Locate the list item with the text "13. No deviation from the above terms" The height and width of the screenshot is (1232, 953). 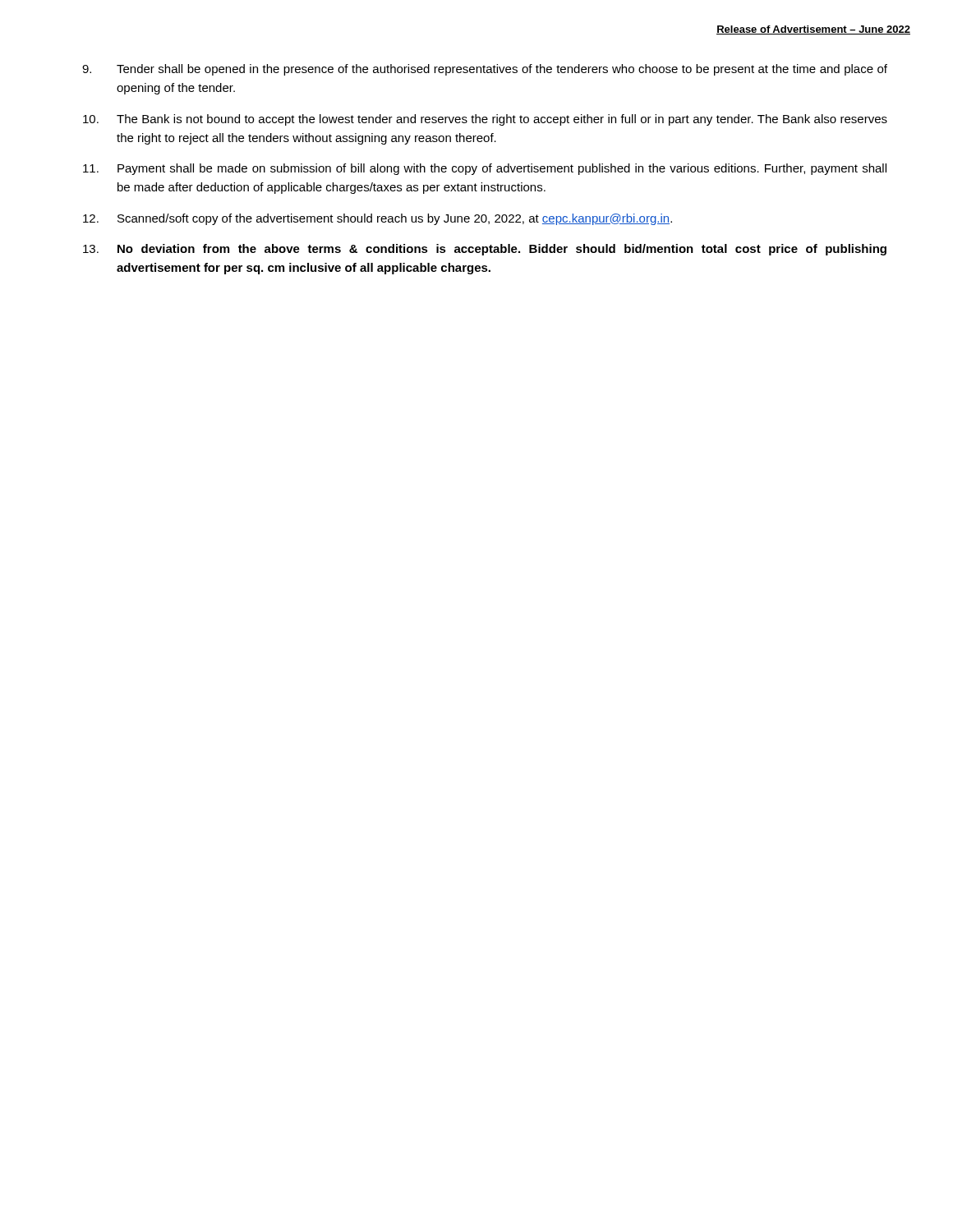click(x=485, y=258)
